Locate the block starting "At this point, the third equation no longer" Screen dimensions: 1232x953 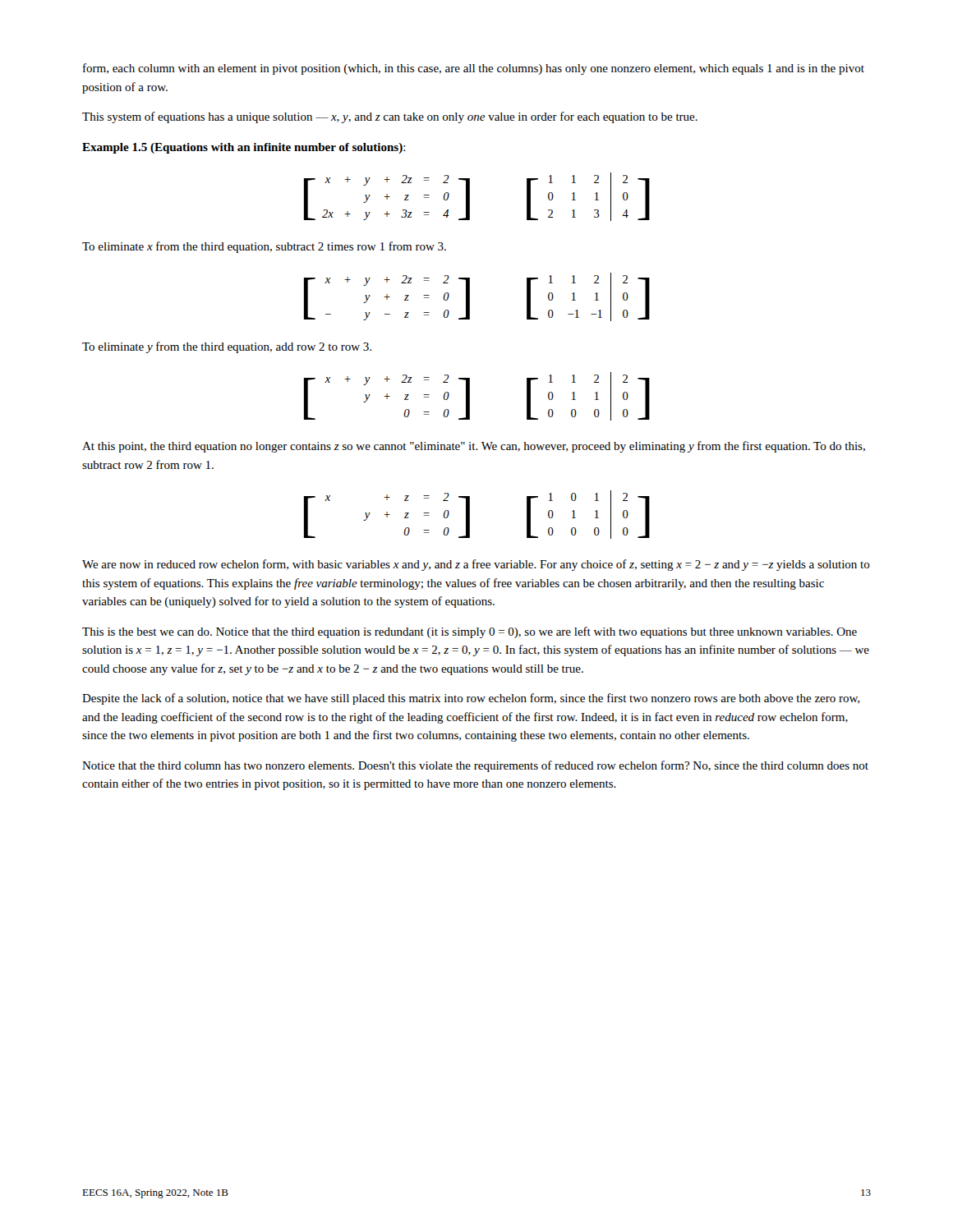(476, 455)
